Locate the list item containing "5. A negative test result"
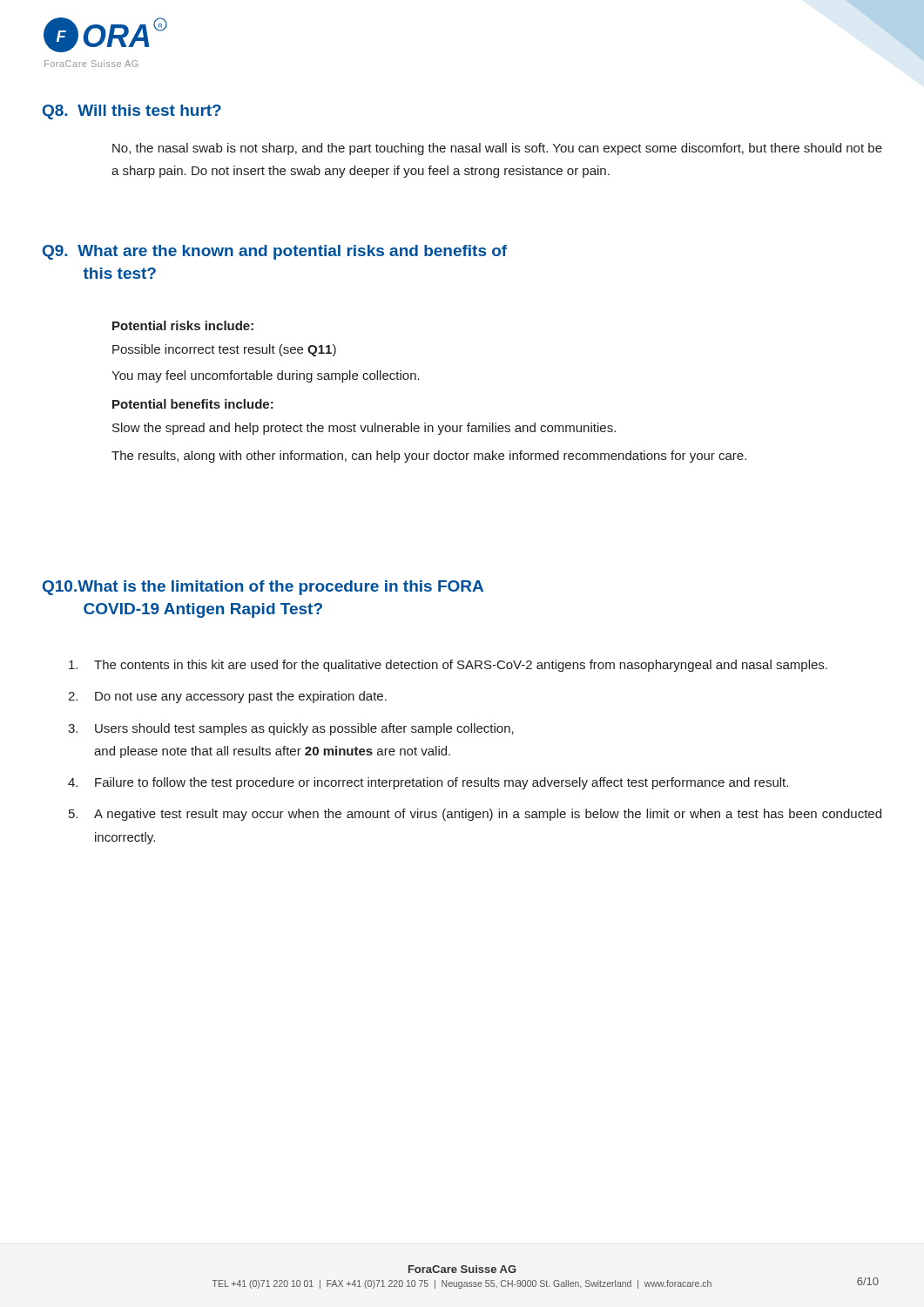924x1307 pixels. tap(475, 823)
